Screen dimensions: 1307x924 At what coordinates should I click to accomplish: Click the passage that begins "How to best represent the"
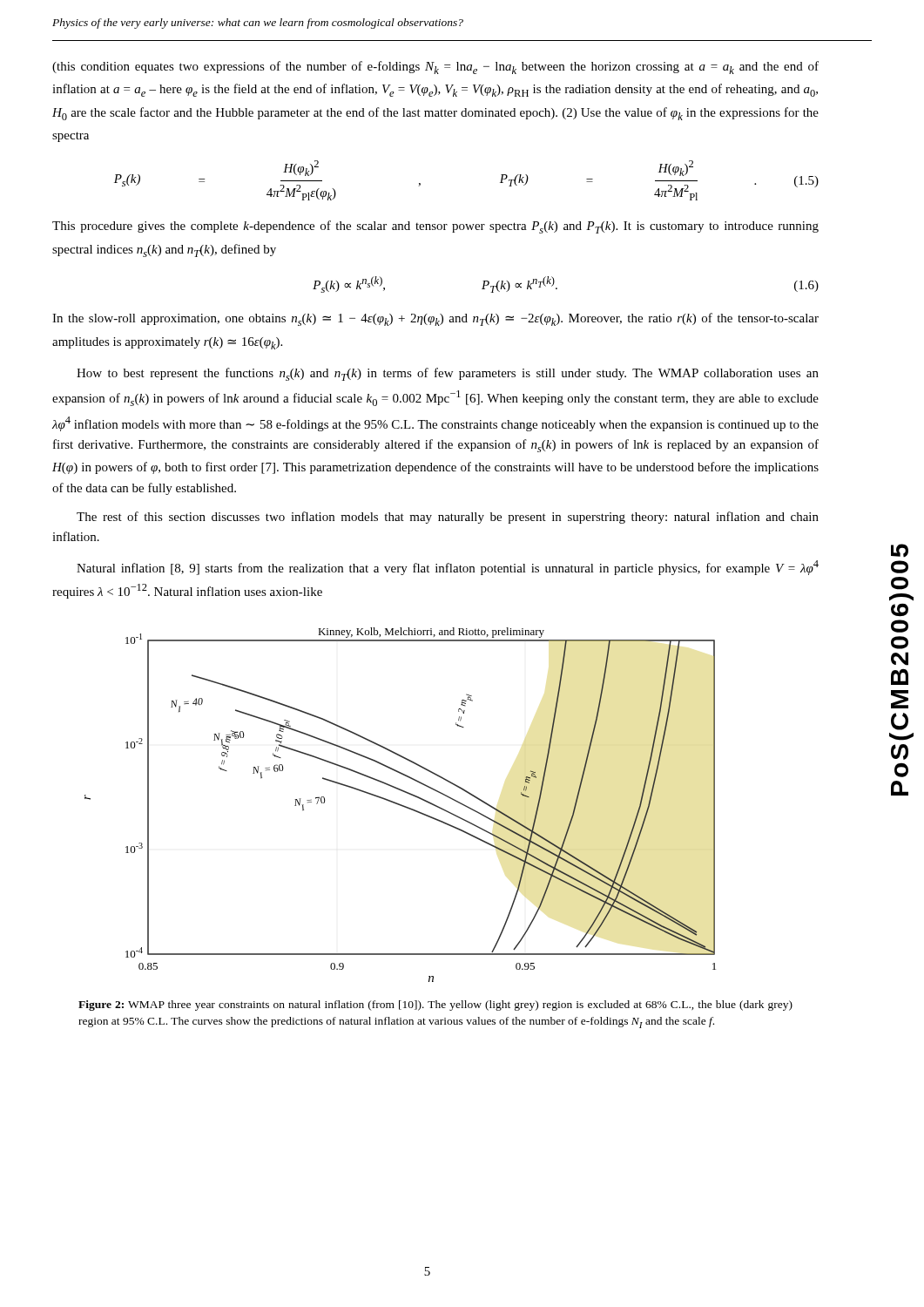pyautogui.click(x=435, y=430)
